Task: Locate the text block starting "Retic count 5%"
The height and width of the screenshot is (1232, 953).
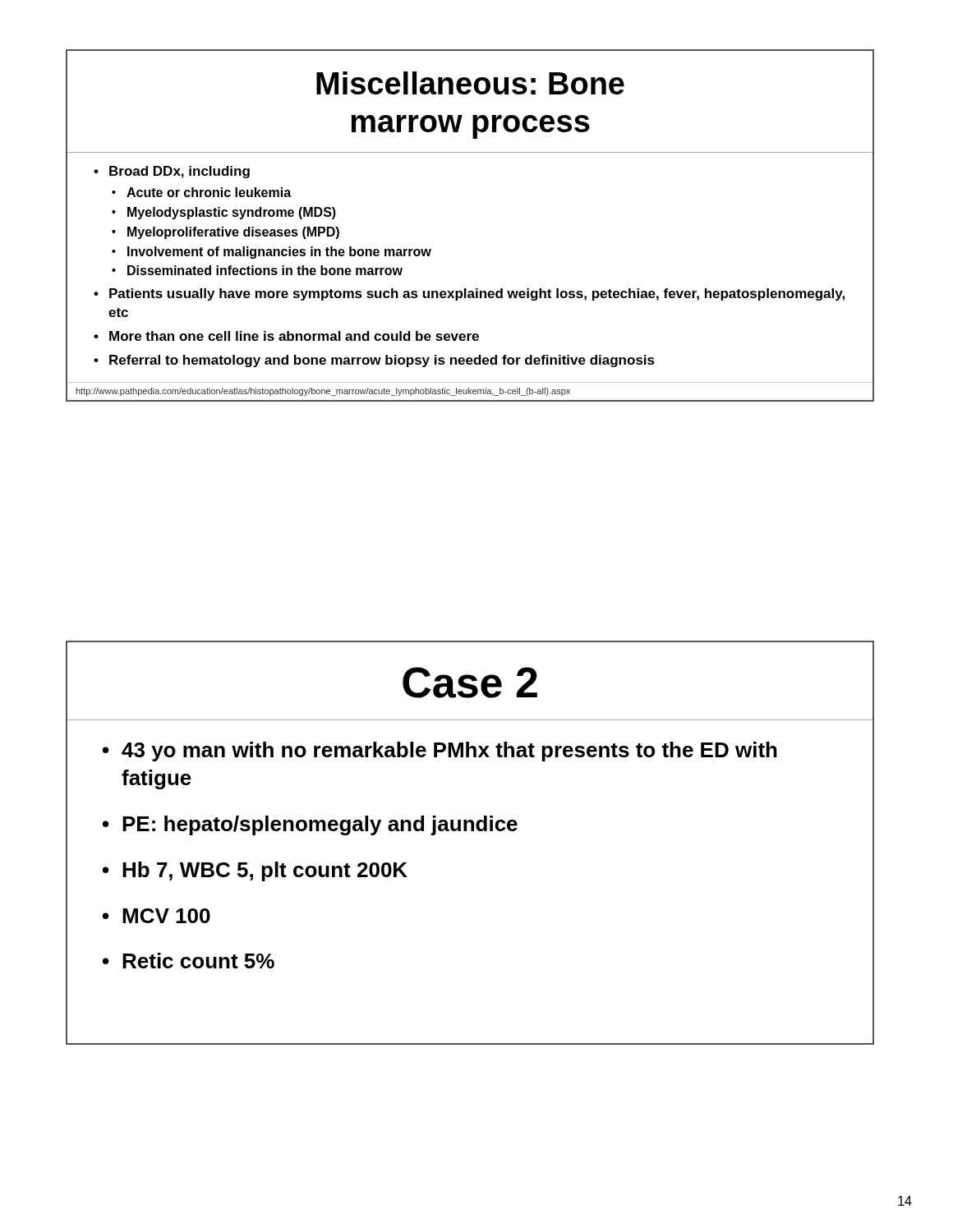Action: pos(198,961)
